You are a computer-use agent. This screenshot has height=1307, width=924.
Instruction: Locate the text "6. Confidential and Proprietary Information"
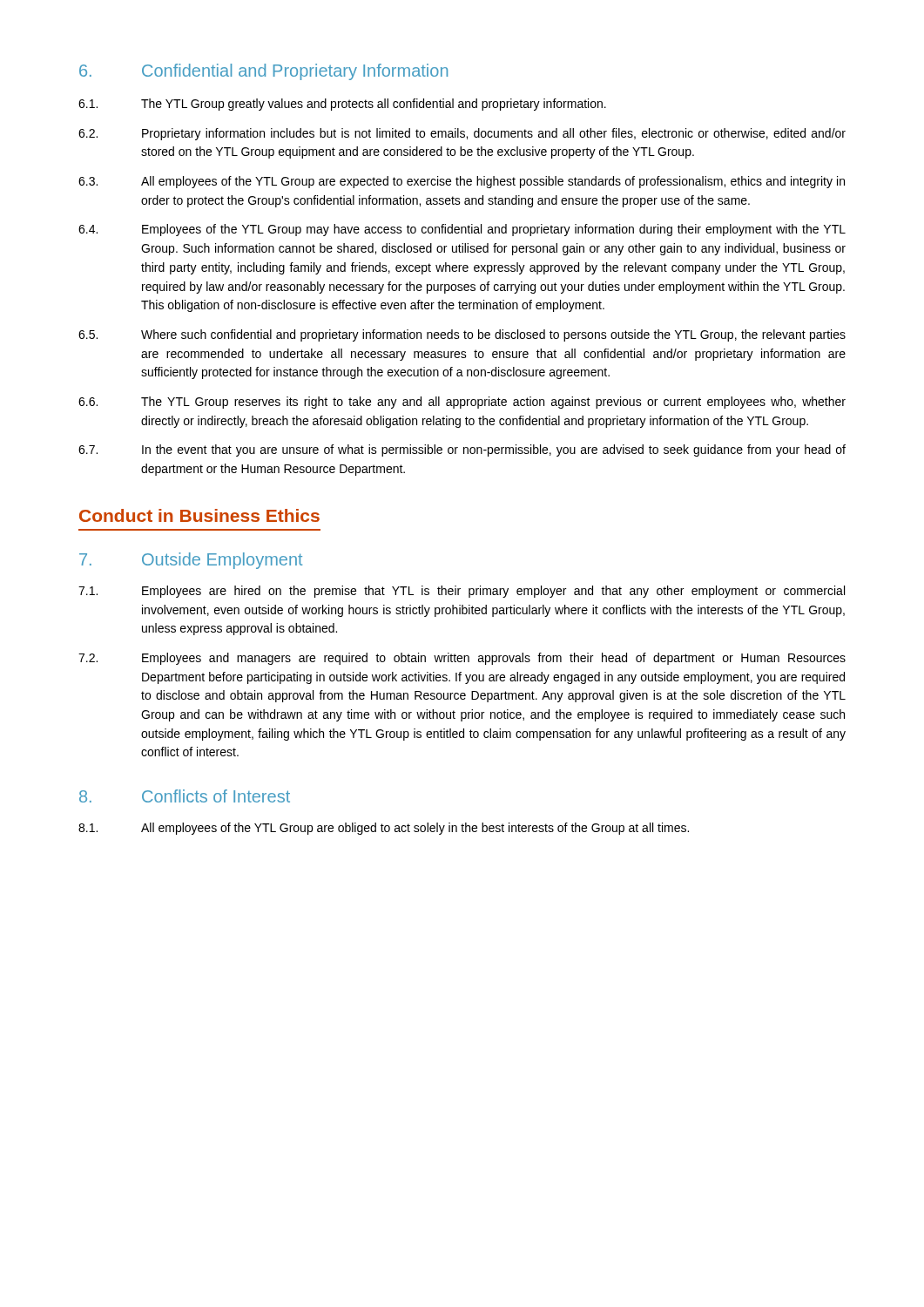pyautogui.click(x=263, y=72)
